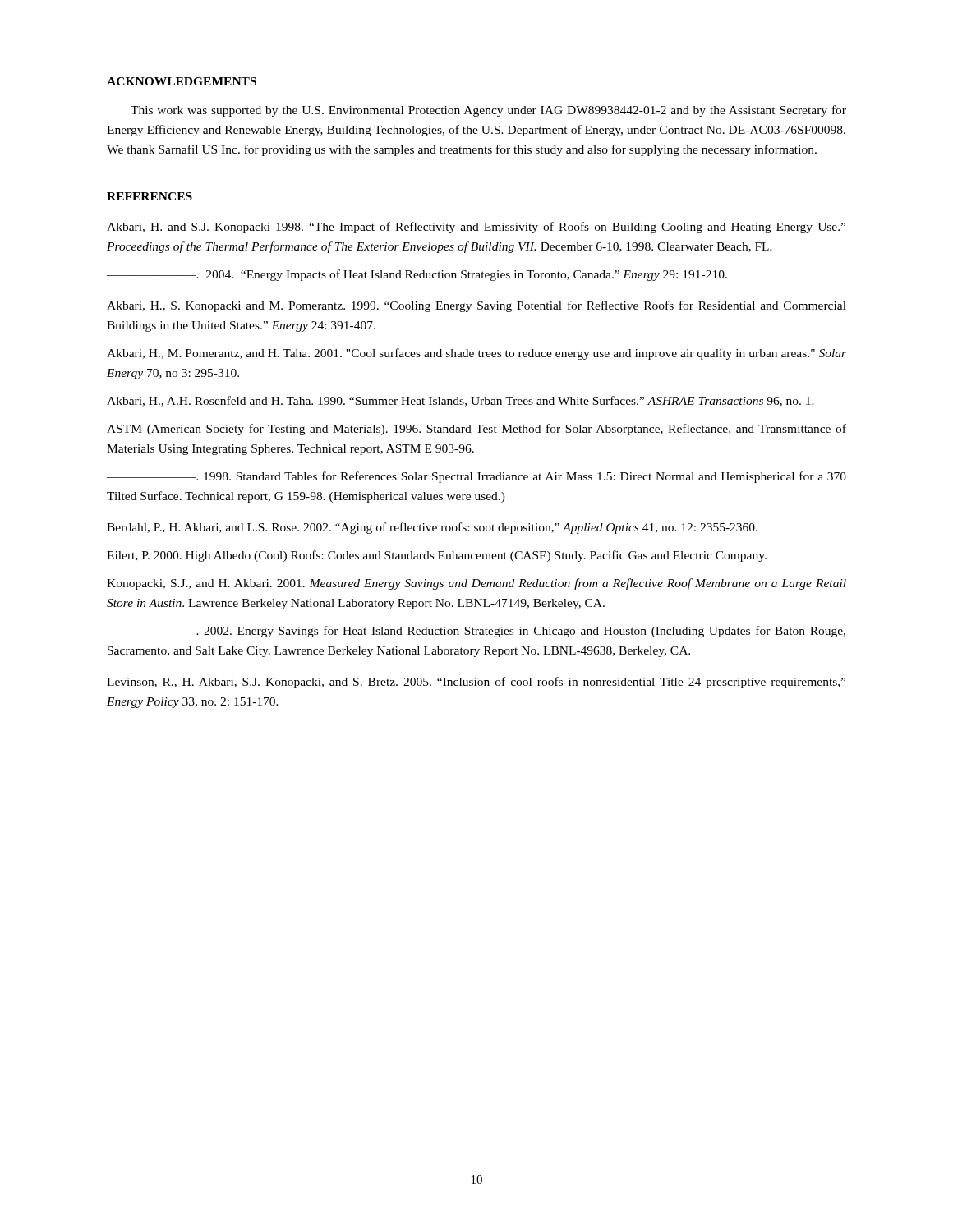The width and height of the screenshot is (953, 1232).
Task: Point to the block beginning "Akbari, H., A.H."
Action: click(461, 401)
